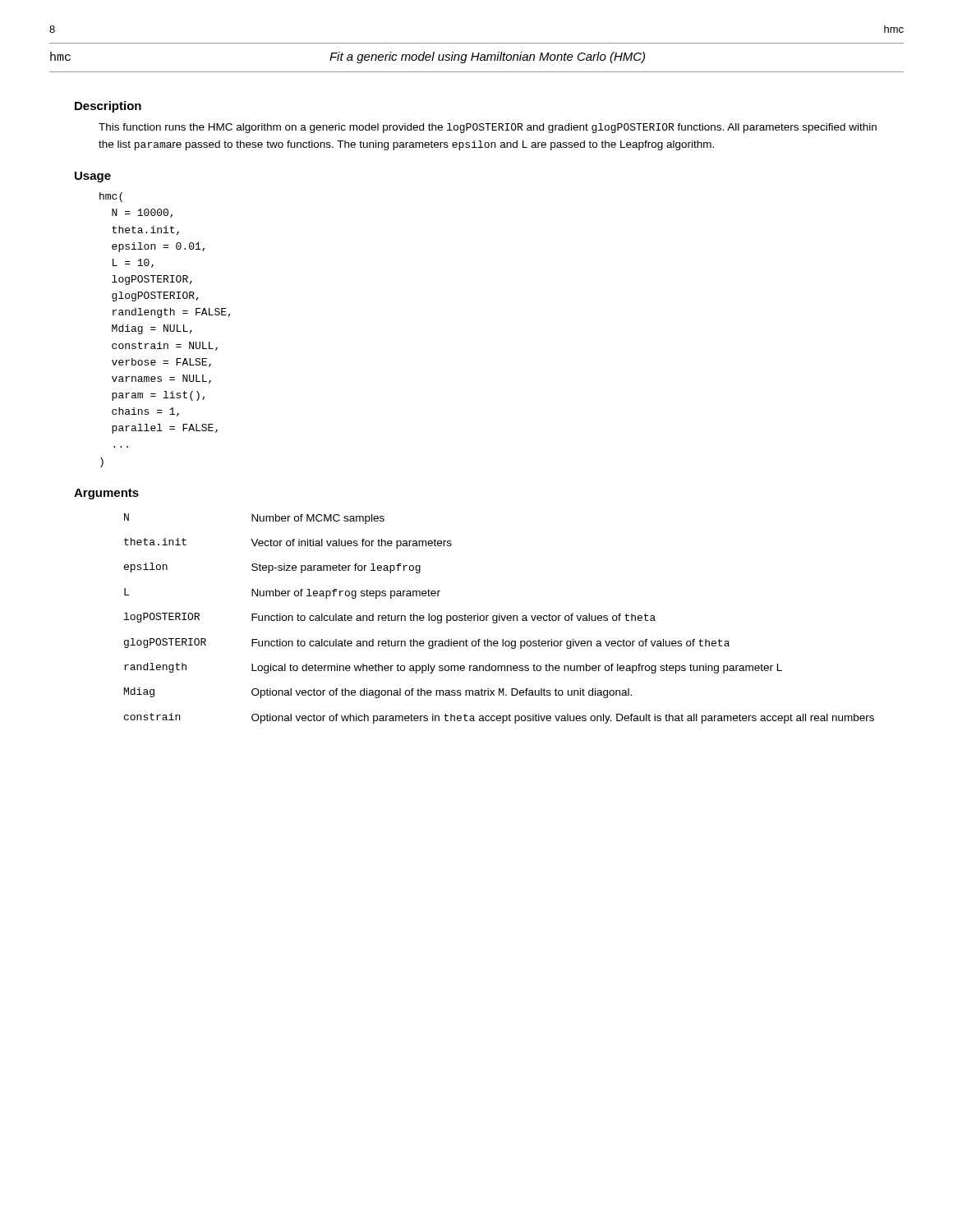953x1232 pixels.
Task: Click on the text block that says "This function runs the"
Action: (488, 136)
